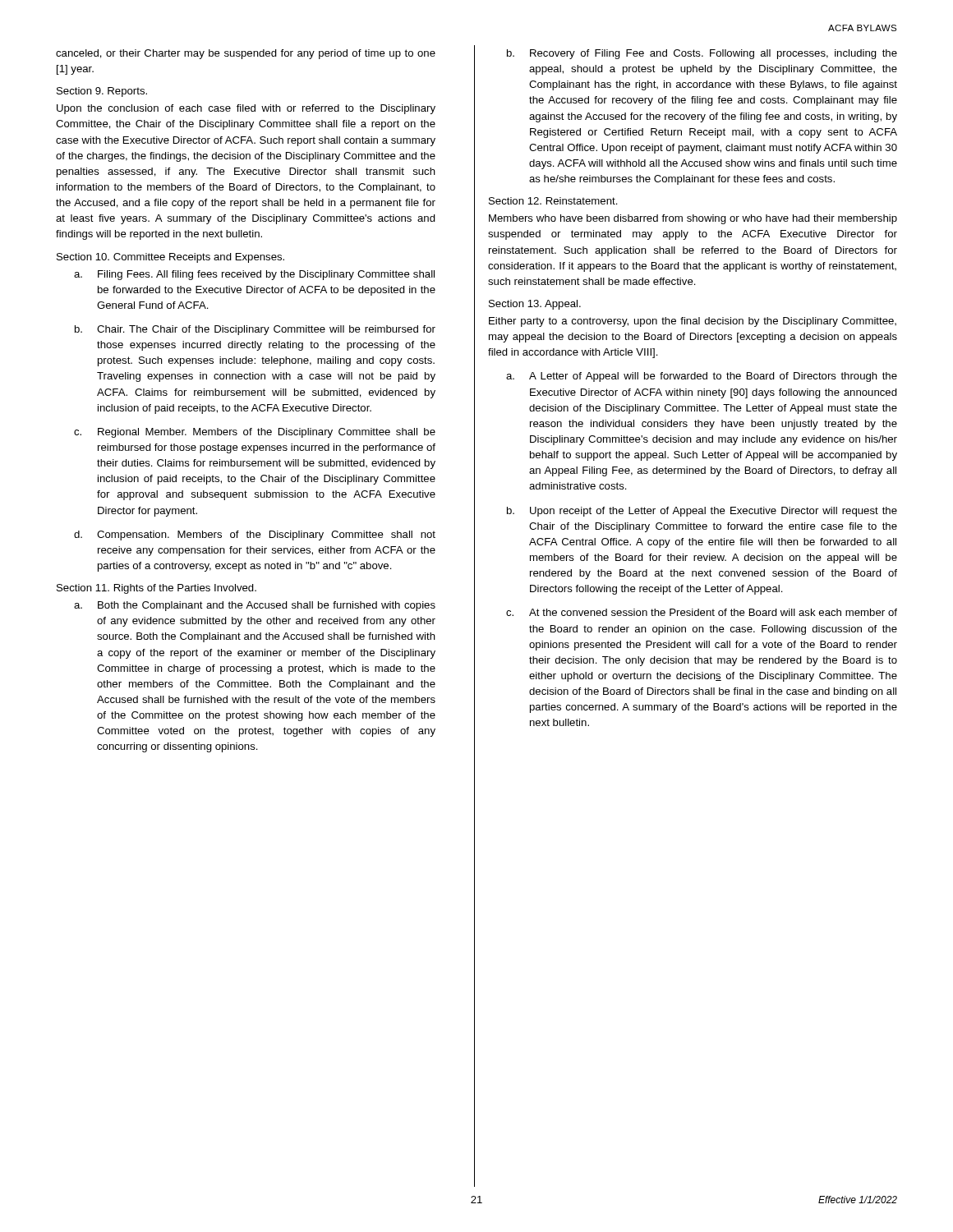
Task: Where is the passage that starts "Upon the conclusion of each"?
Action: click(246, 171)
